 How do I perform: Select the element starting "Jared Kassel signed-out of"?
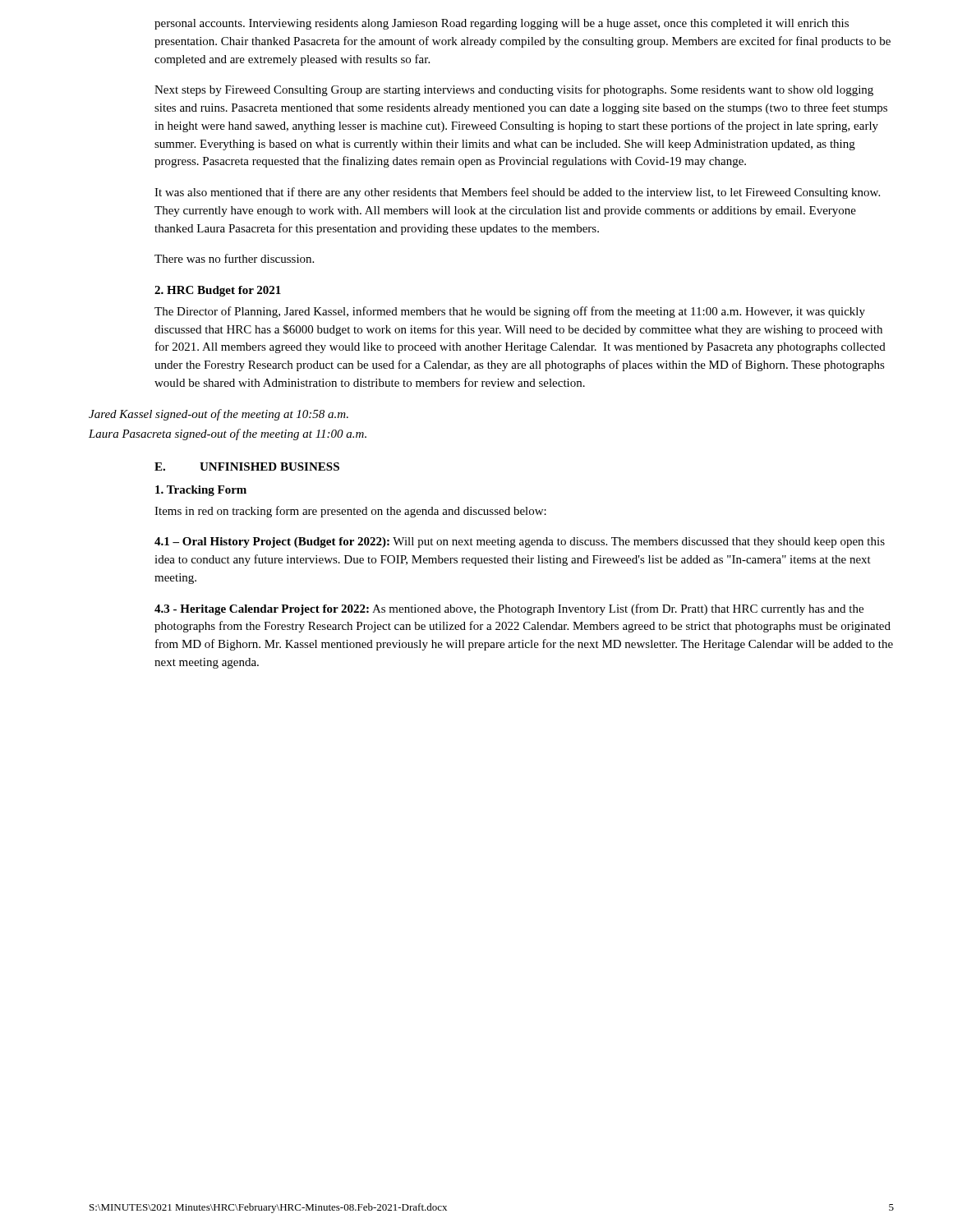pos(219,414)
